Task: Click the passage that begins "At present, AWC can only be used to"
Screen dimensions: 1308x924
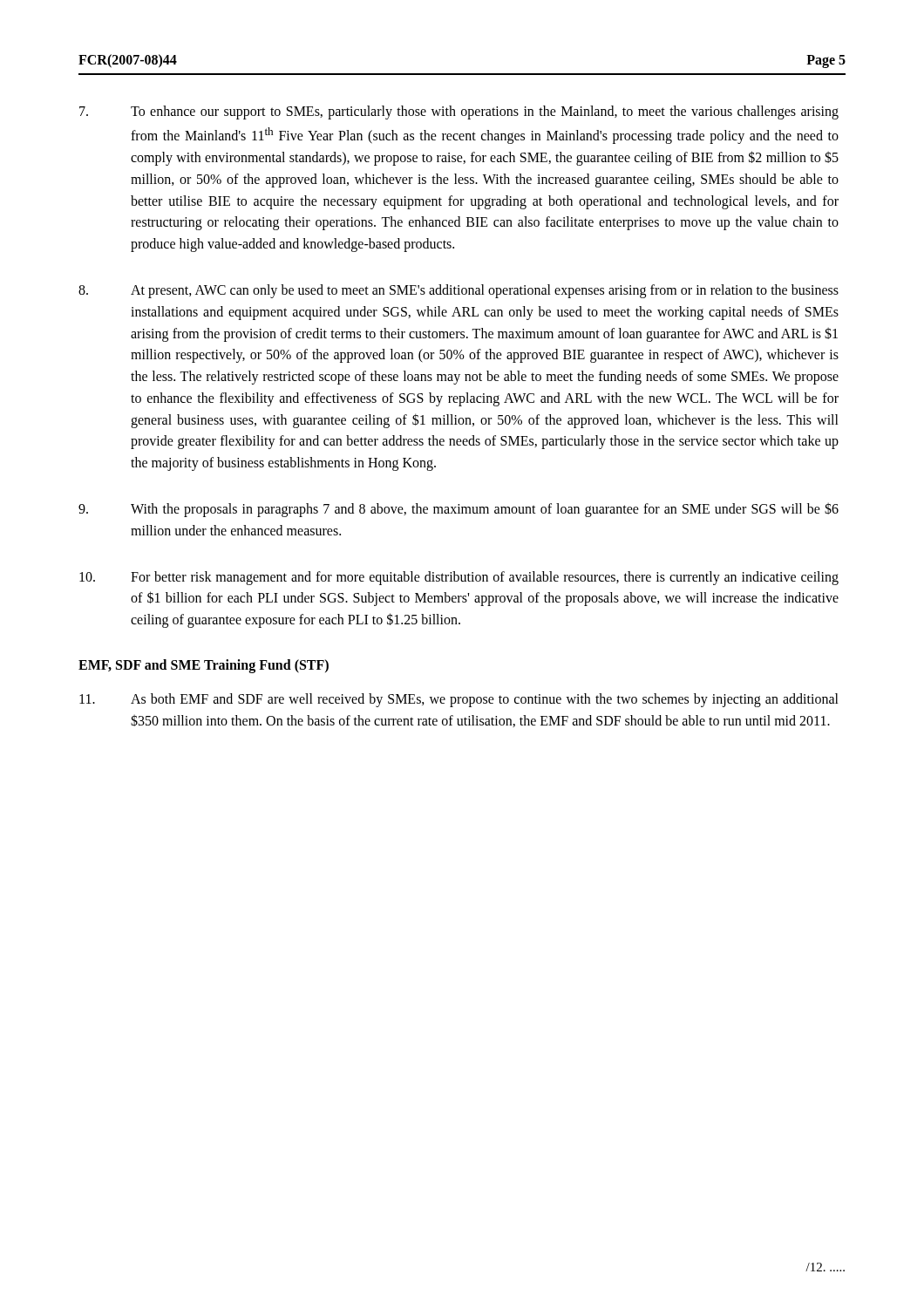Action: point(458,377)
